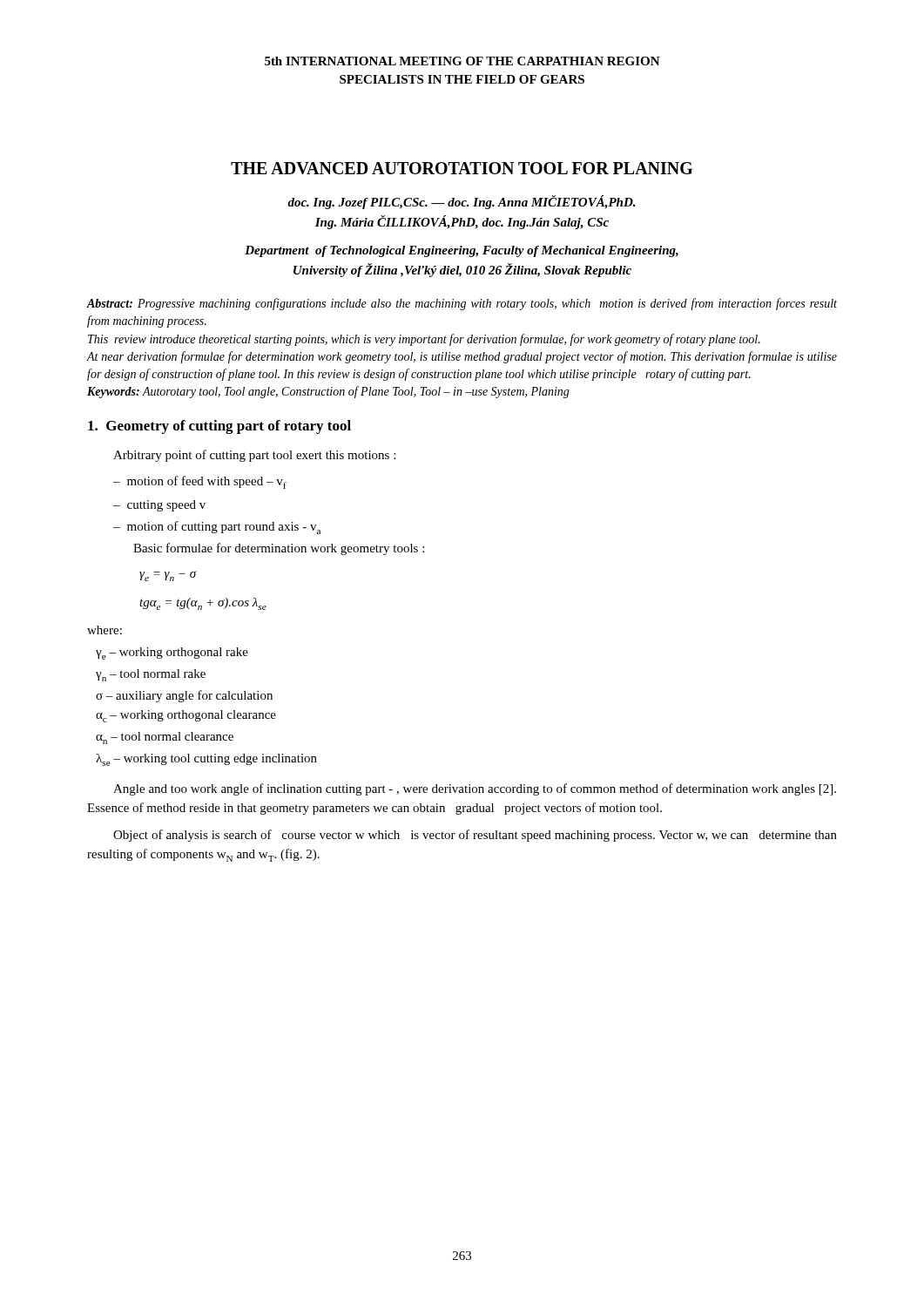Image resolution: width=924 pixels, height=1307 pixels.
Task: Find the region starting "λse – working tool cutting edge inclination"
Action: 206,759
